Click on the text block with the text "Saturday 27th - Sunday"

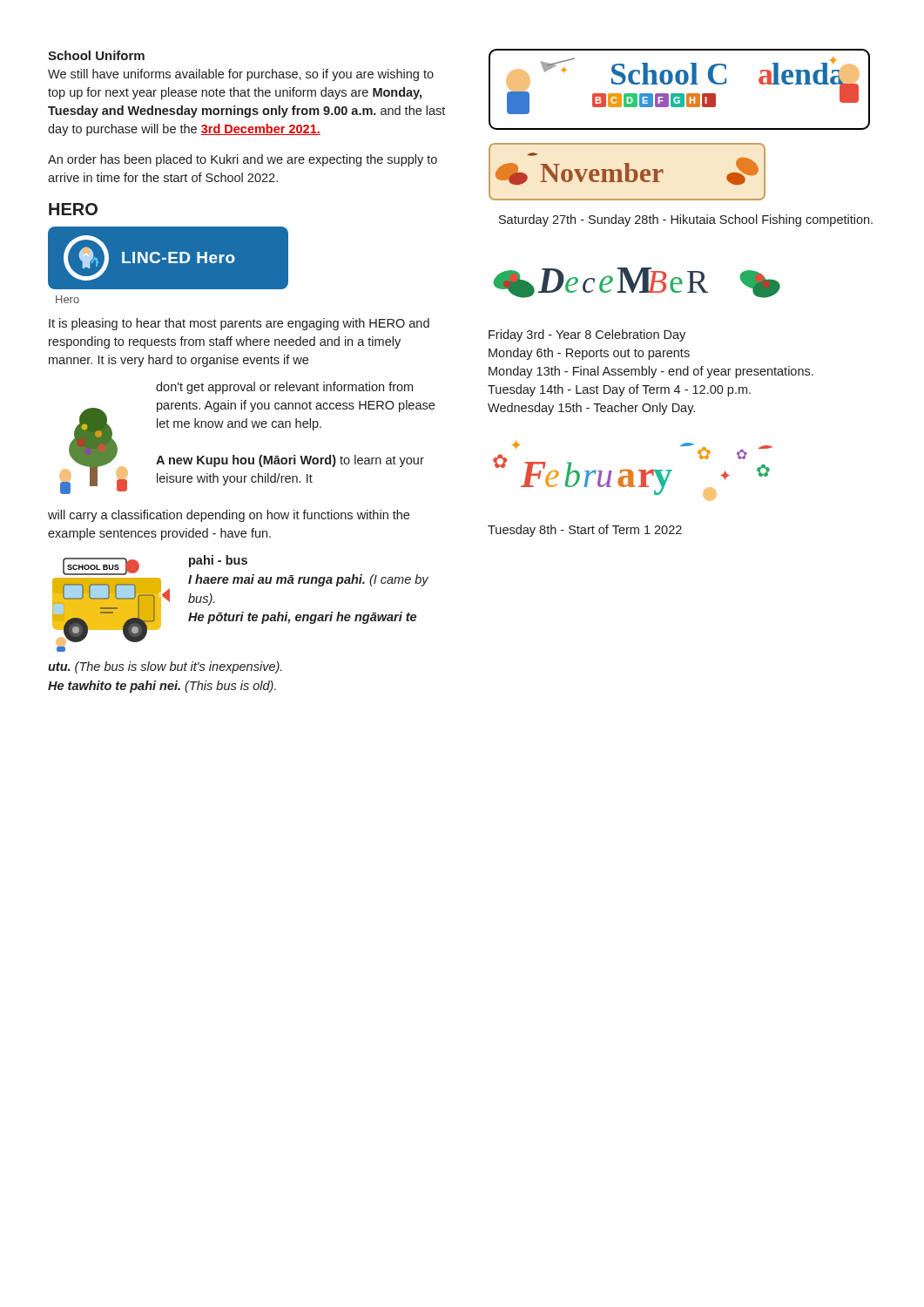[686, 220]
